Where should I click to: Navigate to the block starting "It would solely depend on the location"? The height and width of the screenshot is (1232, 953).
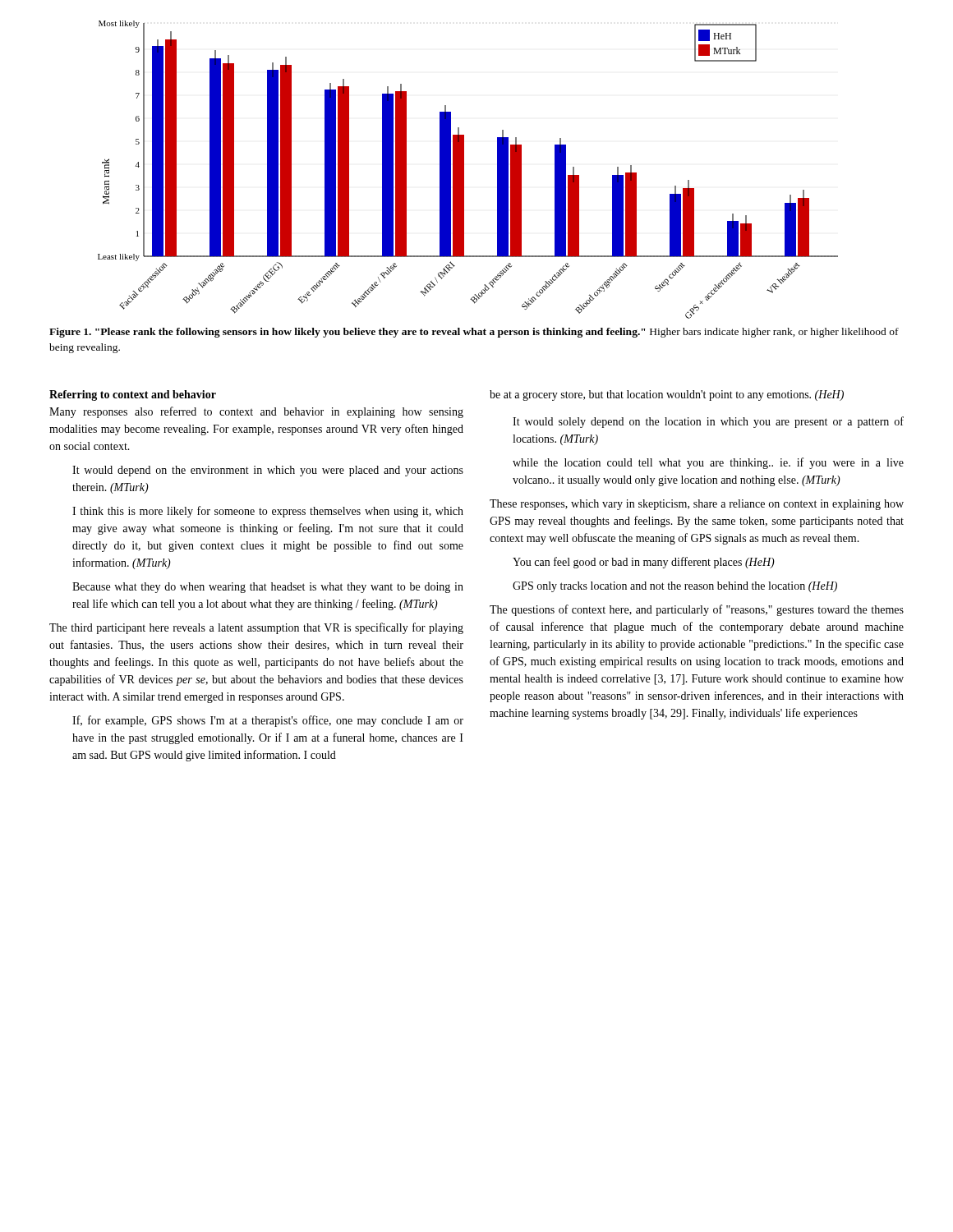point(708,430)
